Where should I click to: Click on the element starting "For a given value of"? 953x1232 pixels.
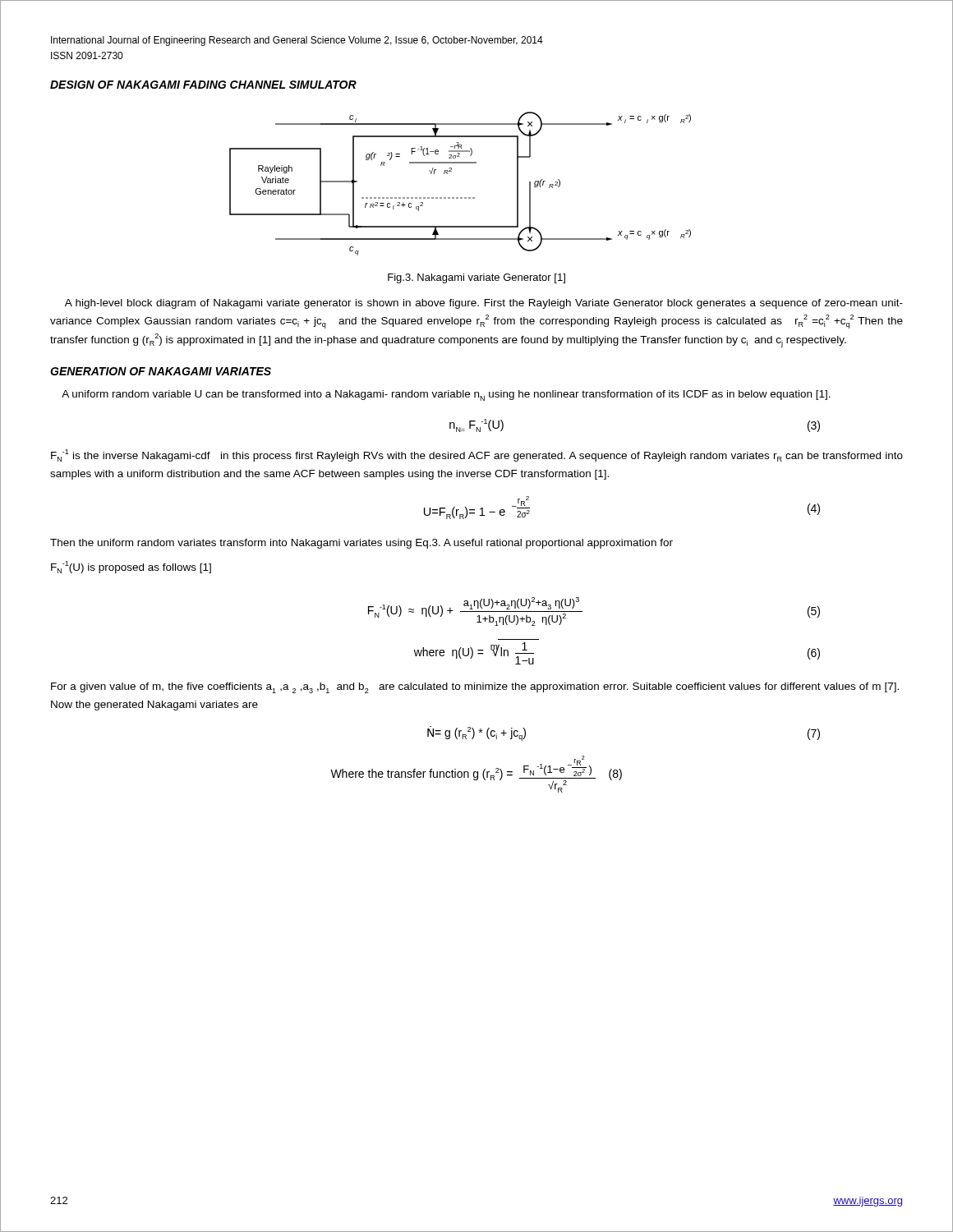tap(476, 695)
